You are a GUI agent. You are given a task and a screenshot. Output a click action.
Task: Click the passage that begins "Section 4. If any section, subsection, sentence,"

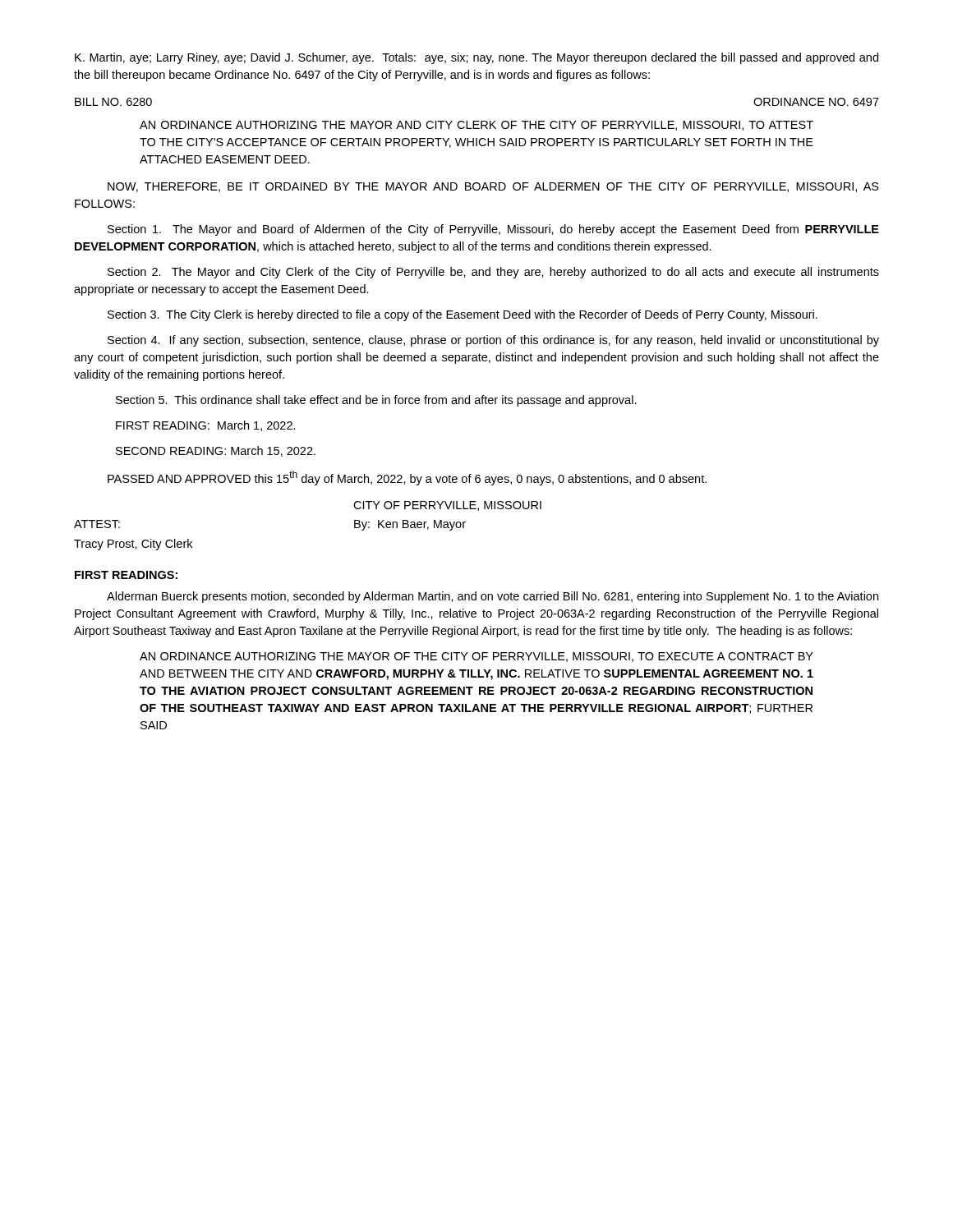(x=476, y=358)
